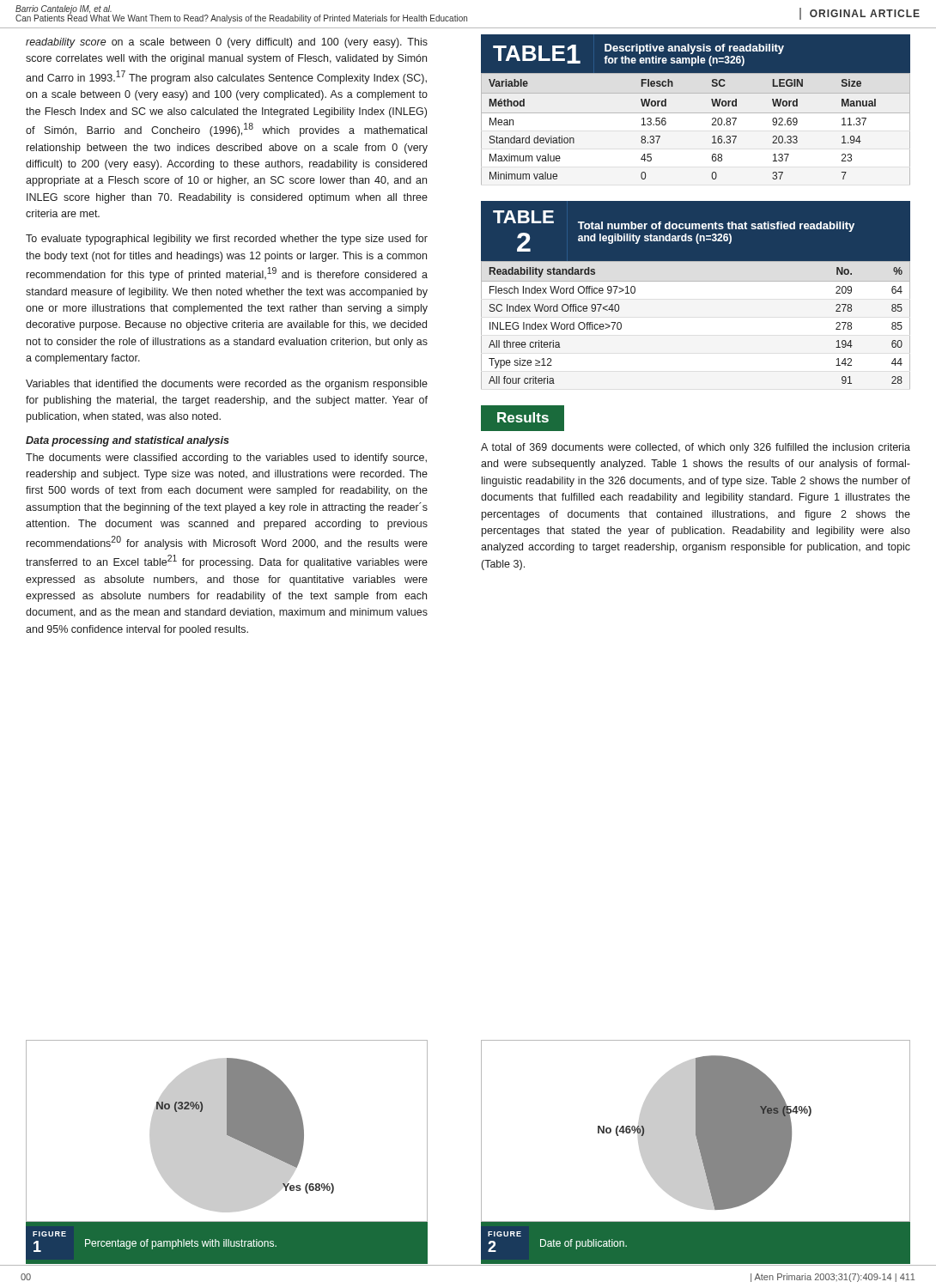Viewport: 936px width, 1288px height.
Task: Point to the text block starting "Date of publication."
Action: pyautogui.click(x=583, y=1243)
